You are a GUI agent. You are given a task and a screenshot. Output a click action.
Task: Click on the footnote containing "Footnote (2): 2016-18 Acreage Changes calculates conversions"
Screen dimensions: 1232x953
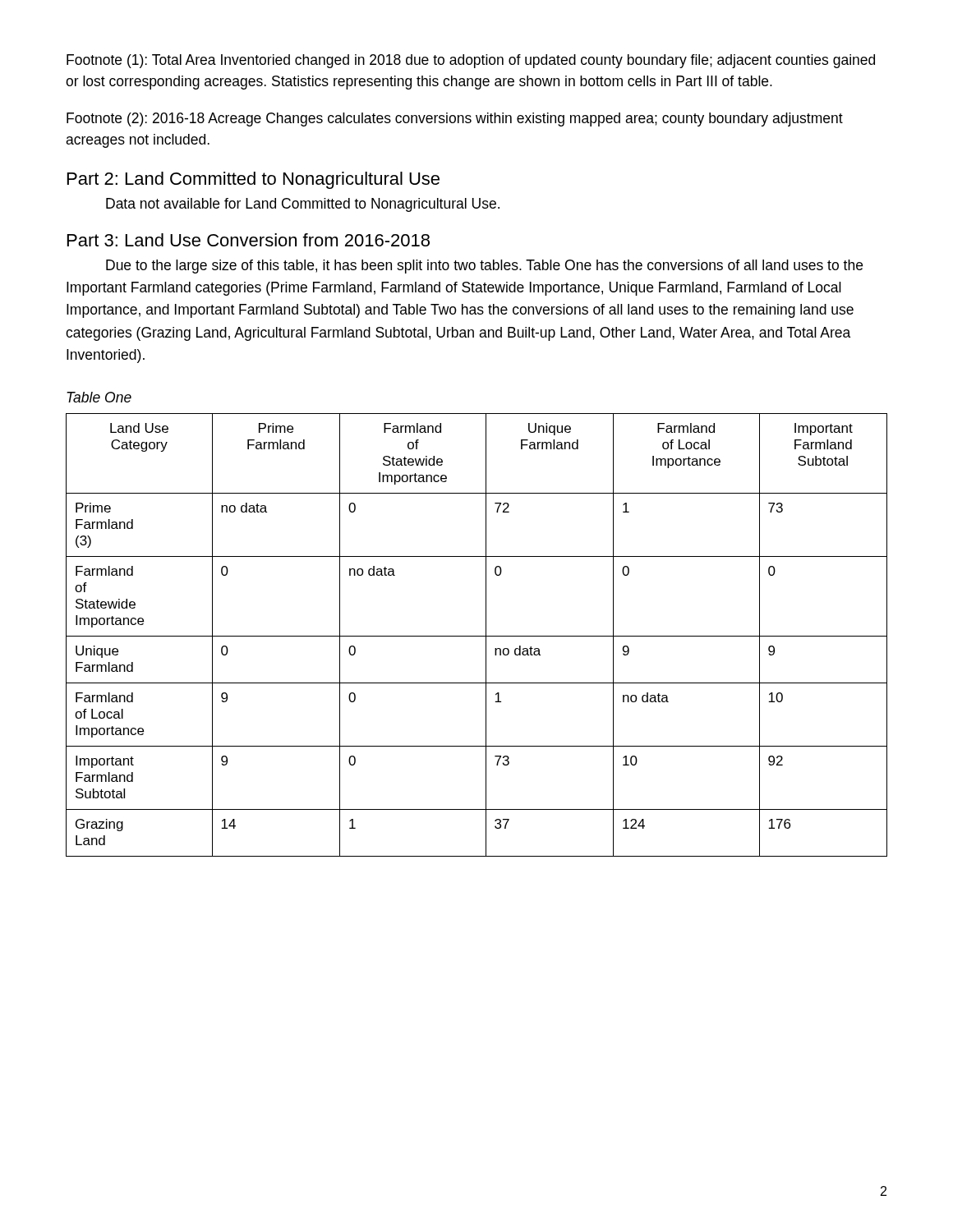(x=454, y=129)
